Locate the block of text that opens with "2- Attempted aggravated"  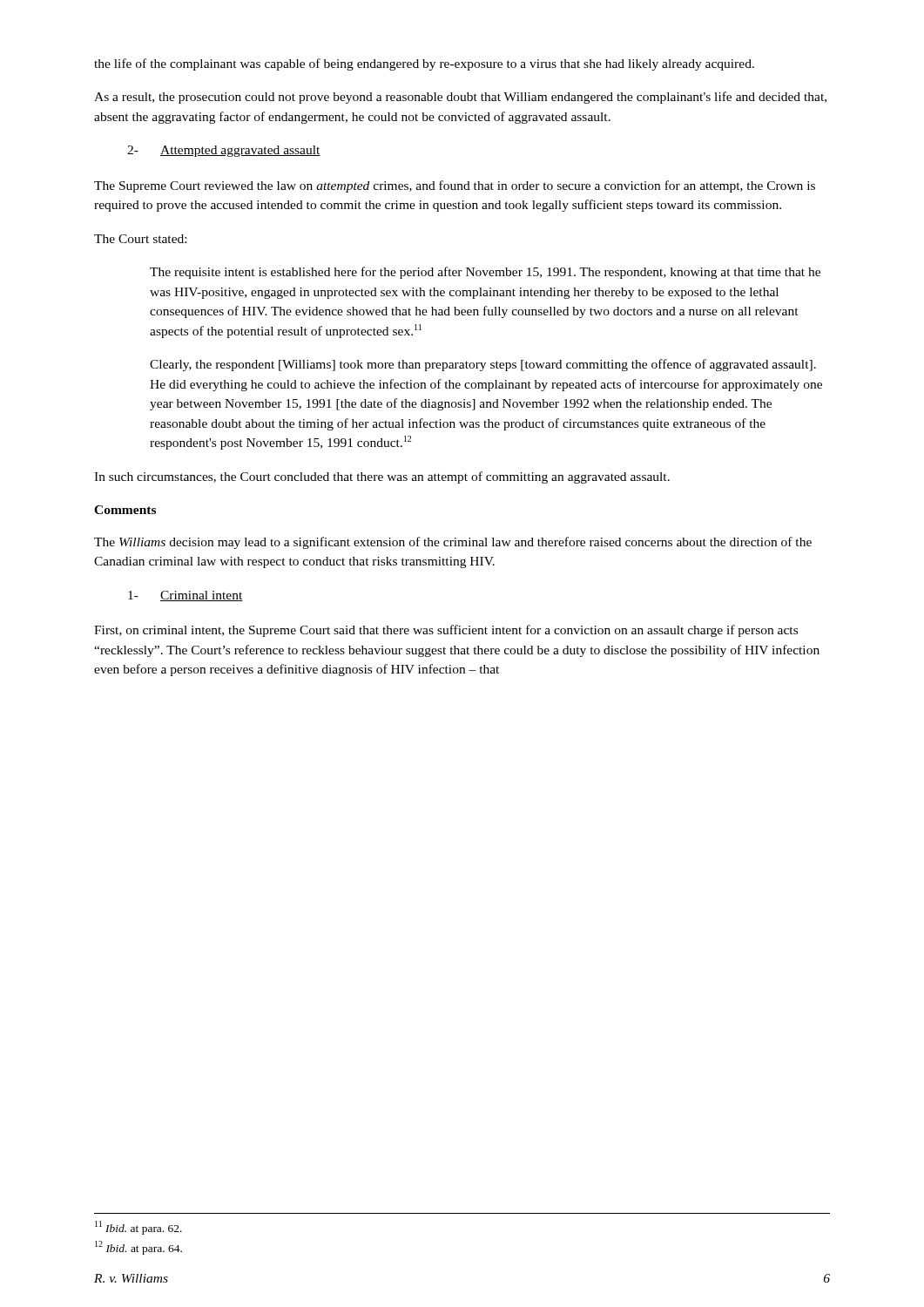tap(224, 150)
